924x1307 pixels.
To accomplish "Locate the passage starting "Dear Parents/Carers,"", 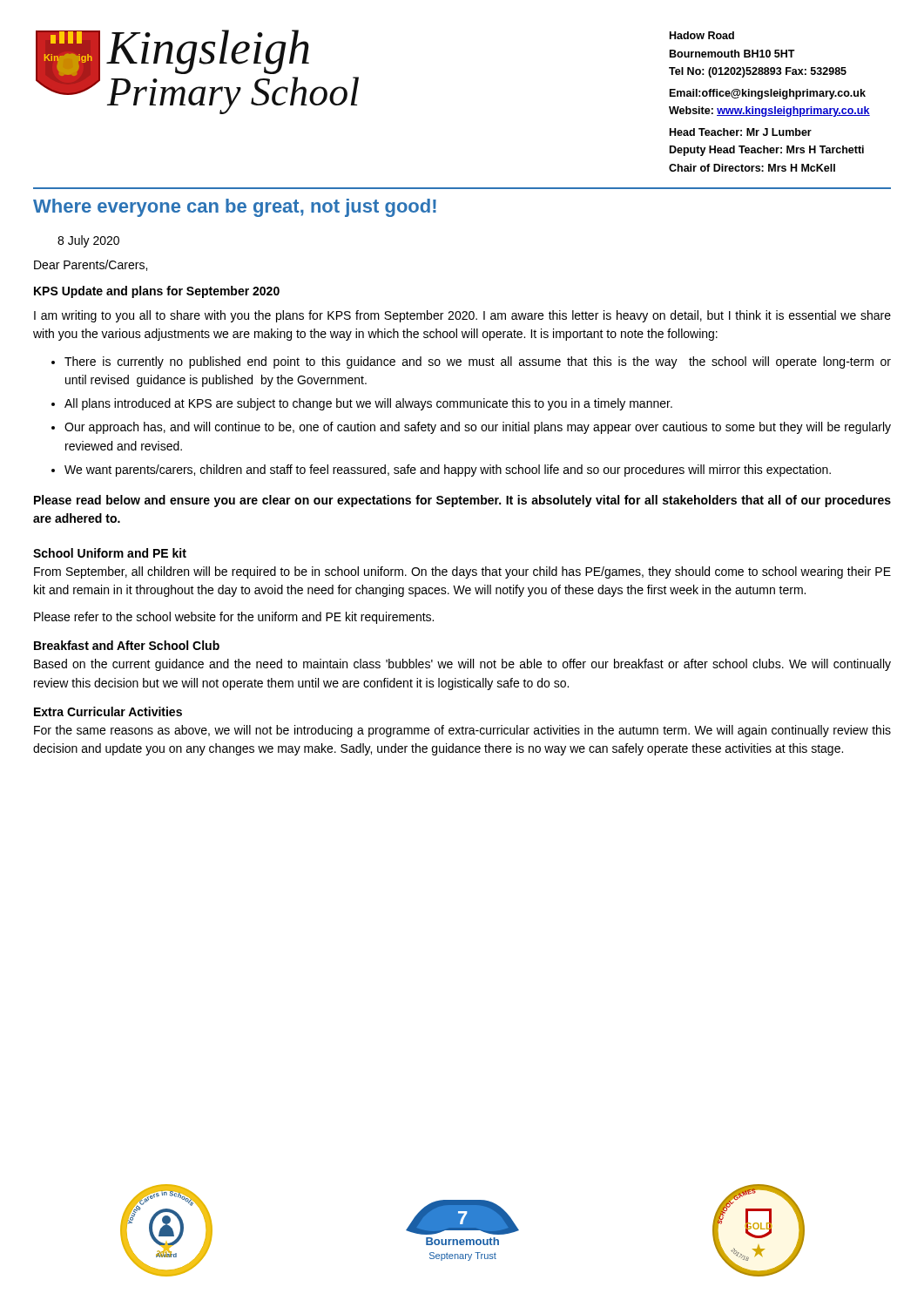I will point(91,265).
